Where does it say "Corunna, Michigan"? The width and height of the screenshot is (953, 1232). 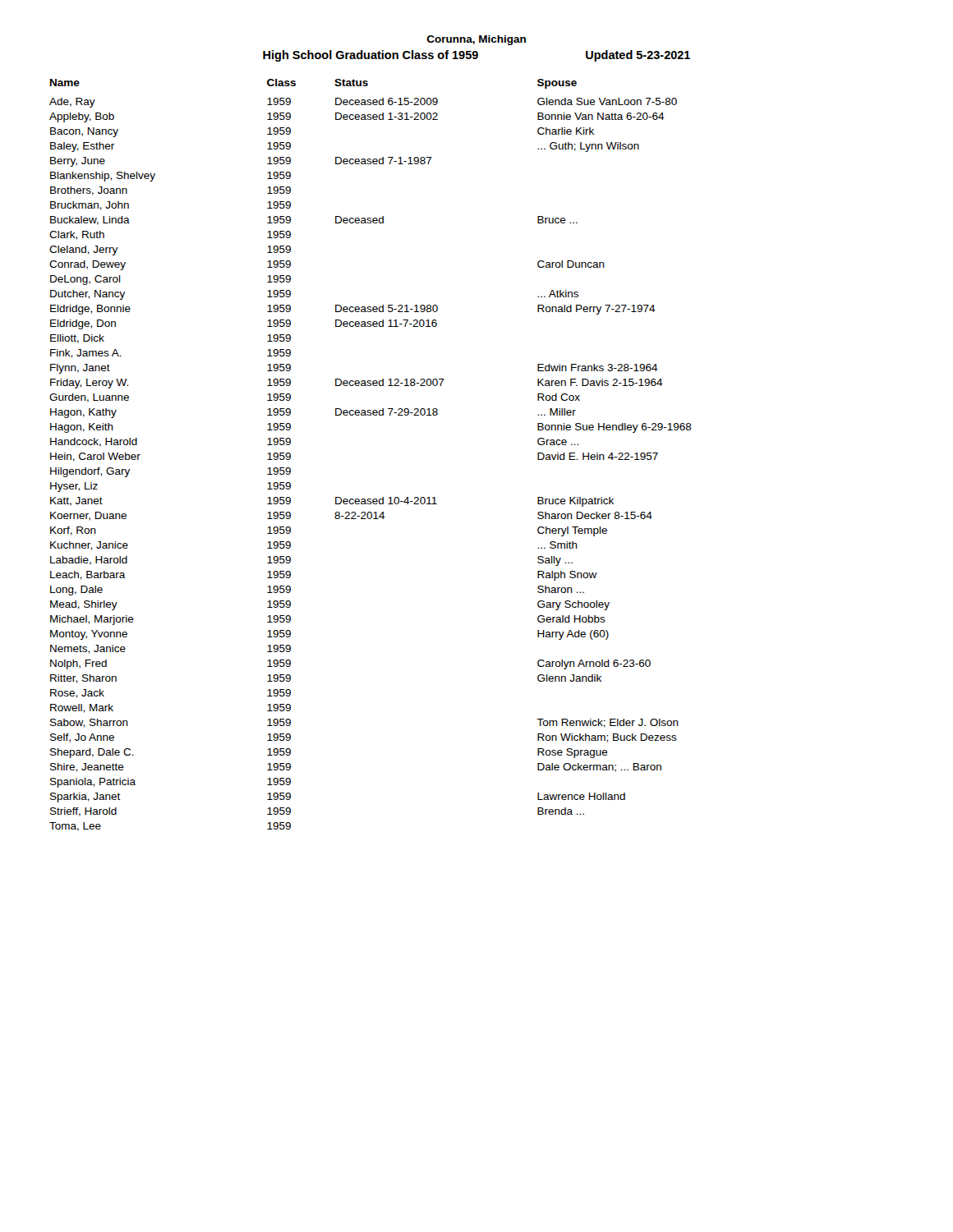click(x=476, y=39)
